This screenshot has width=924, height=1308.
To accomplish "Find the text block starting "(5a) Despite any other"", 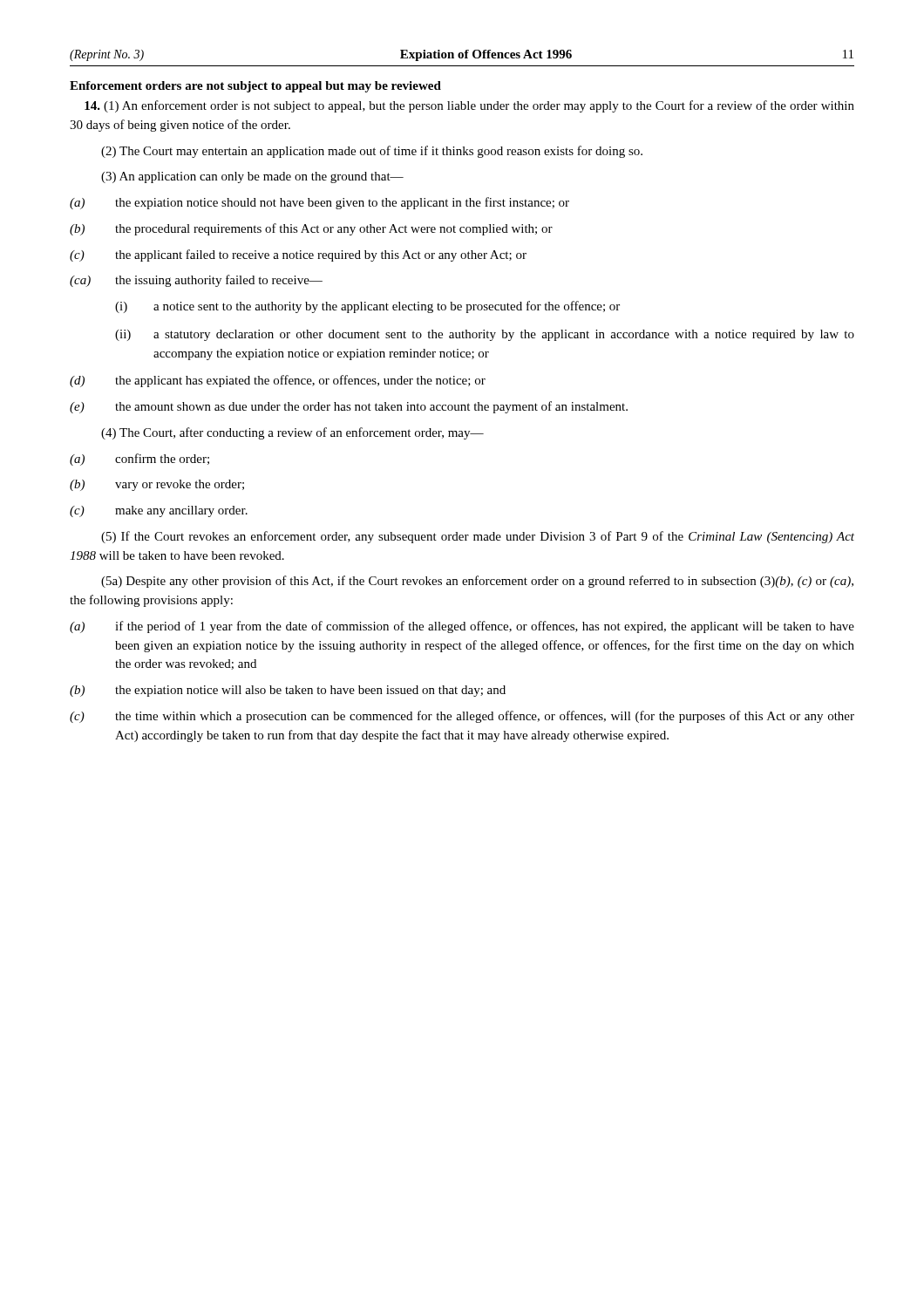I will point(462,590).
